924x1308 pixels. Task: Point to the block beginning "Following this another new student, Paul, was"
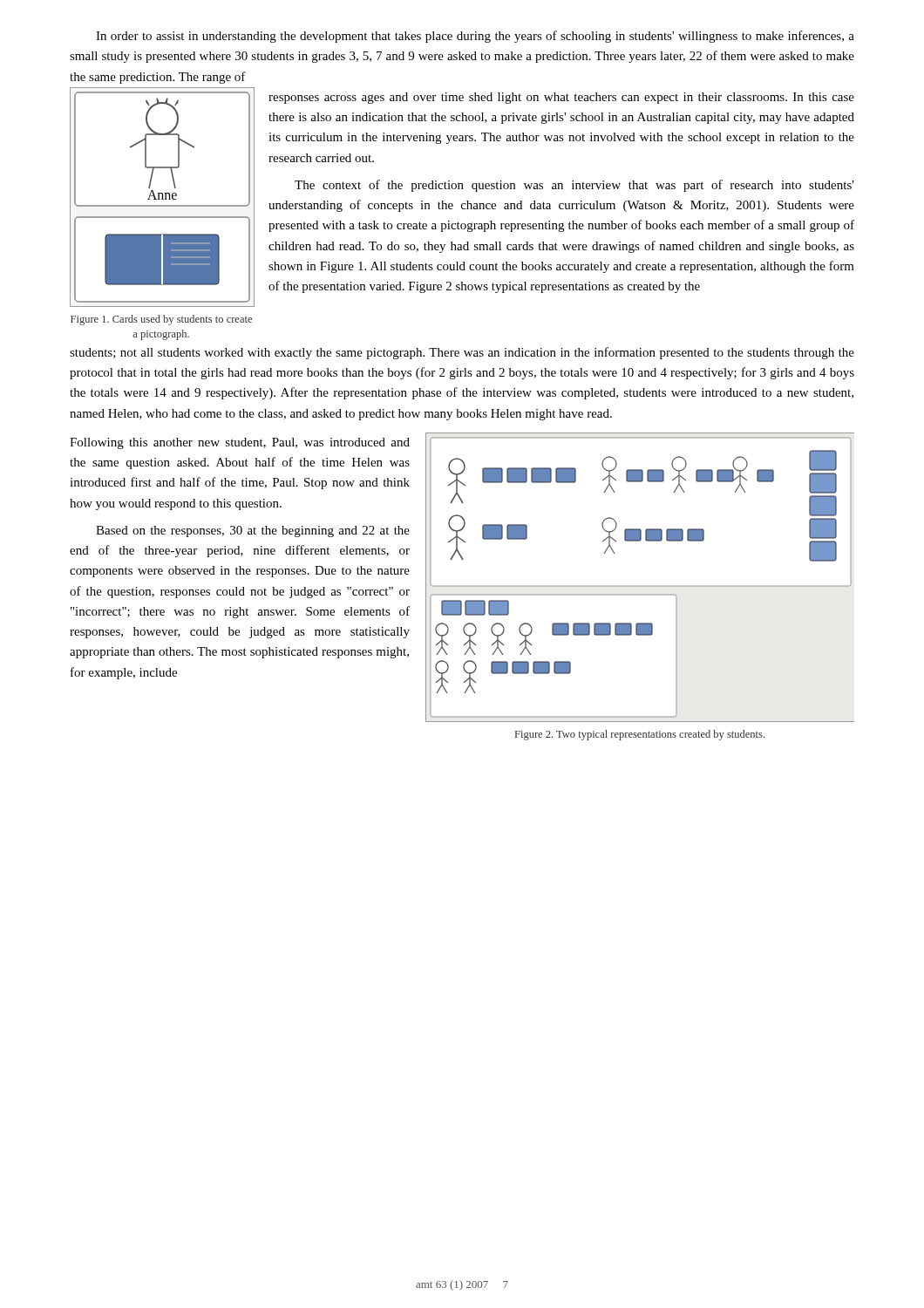pos(240,557)
